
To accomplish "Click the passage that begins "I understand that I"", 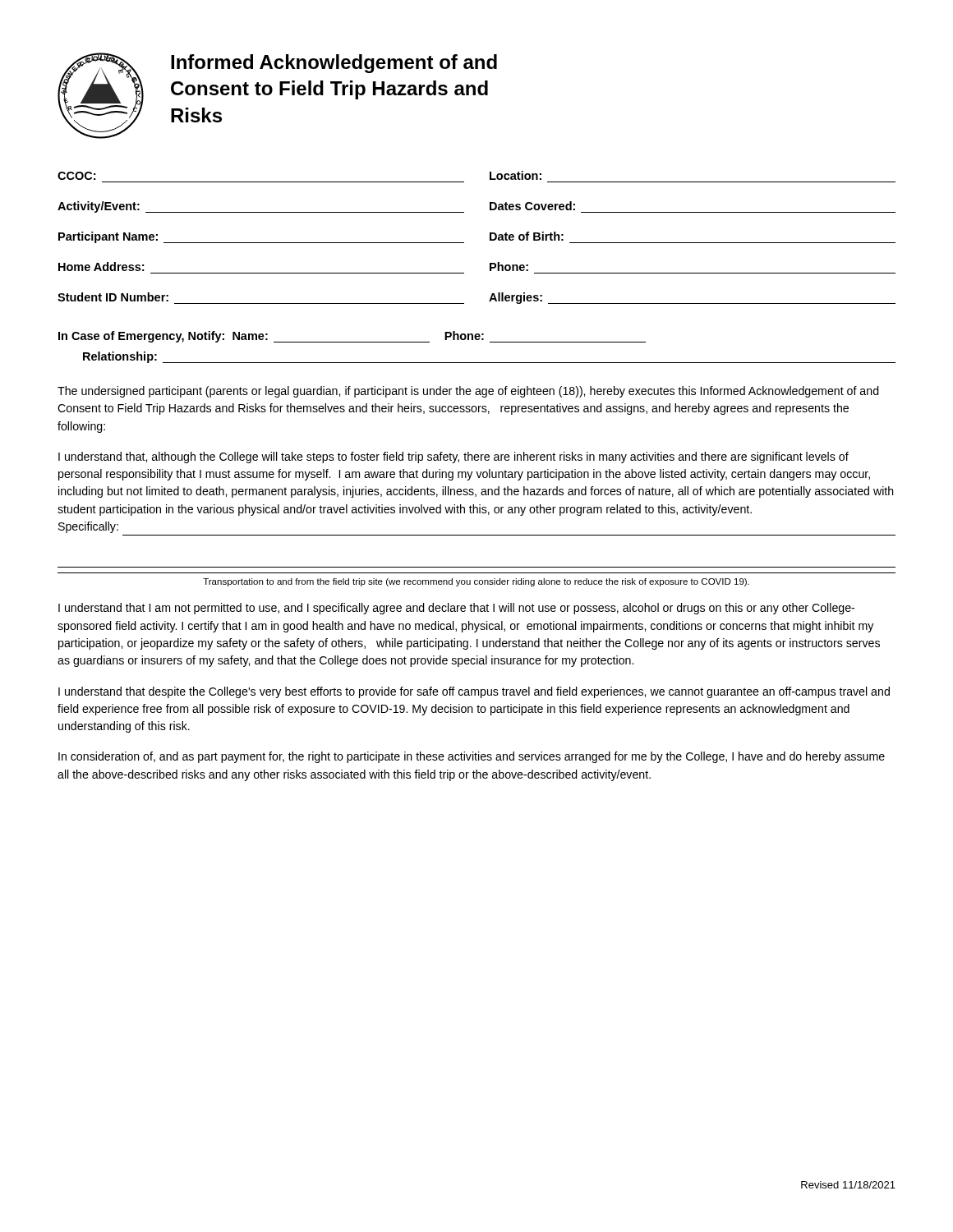I will pyautogui.click(x=469, y=634).
